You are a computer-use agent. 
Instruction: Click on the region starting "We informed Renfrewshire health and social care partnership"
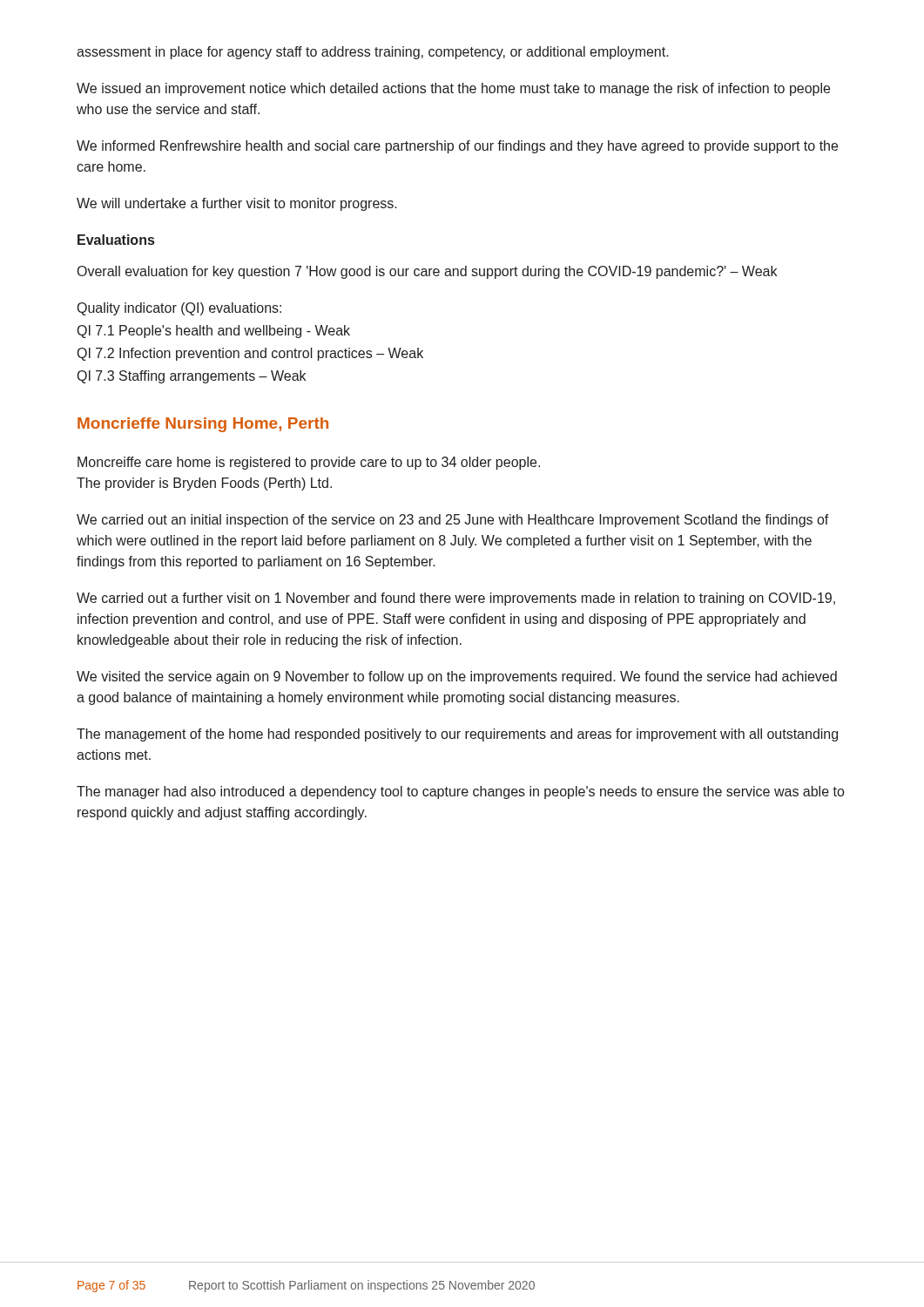click(462, 157)
